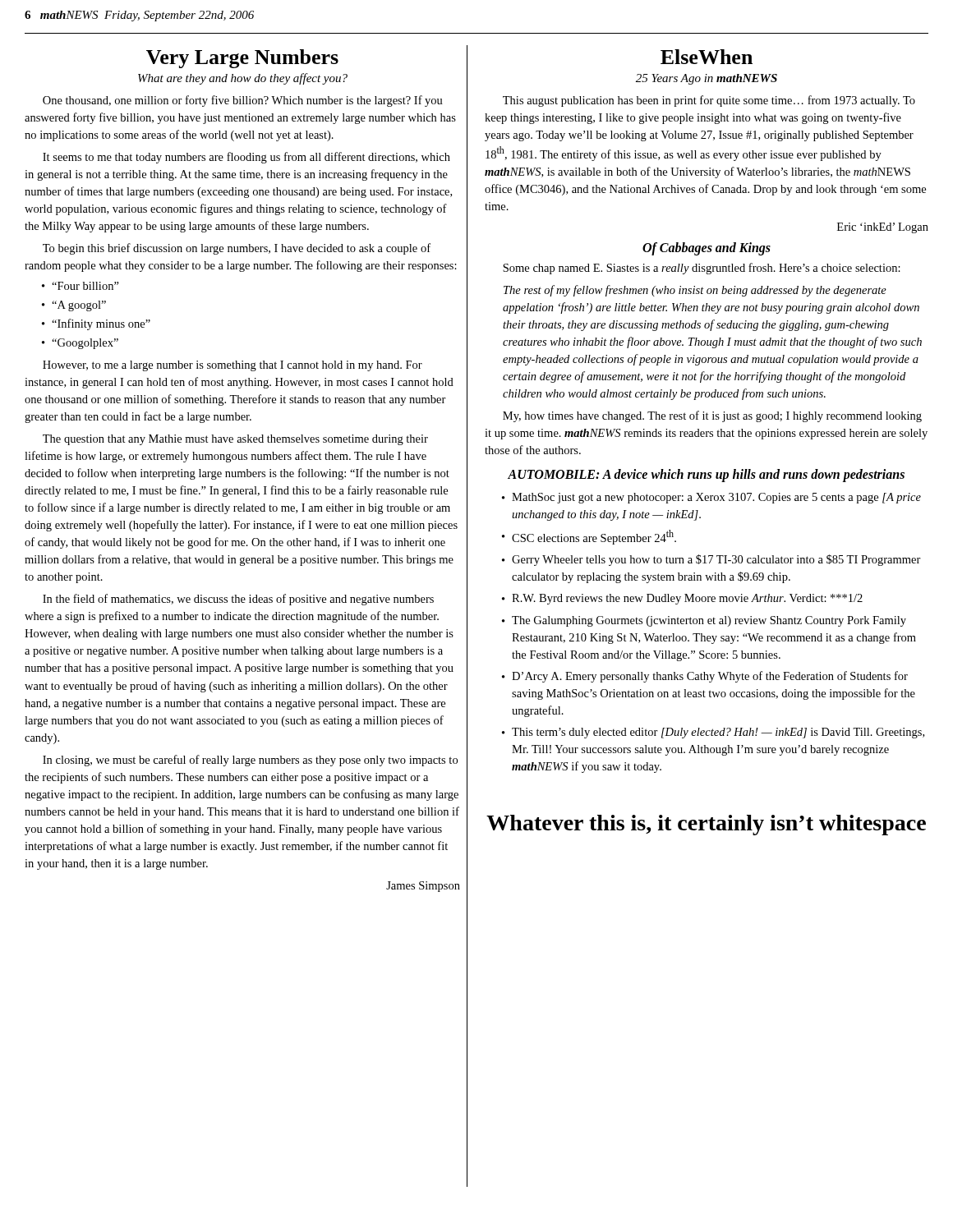Locate the text starting "Whatever this is, it certainly isn’t"
Image resolution: width=953 pixels, height=1232 pixels.
707,823
